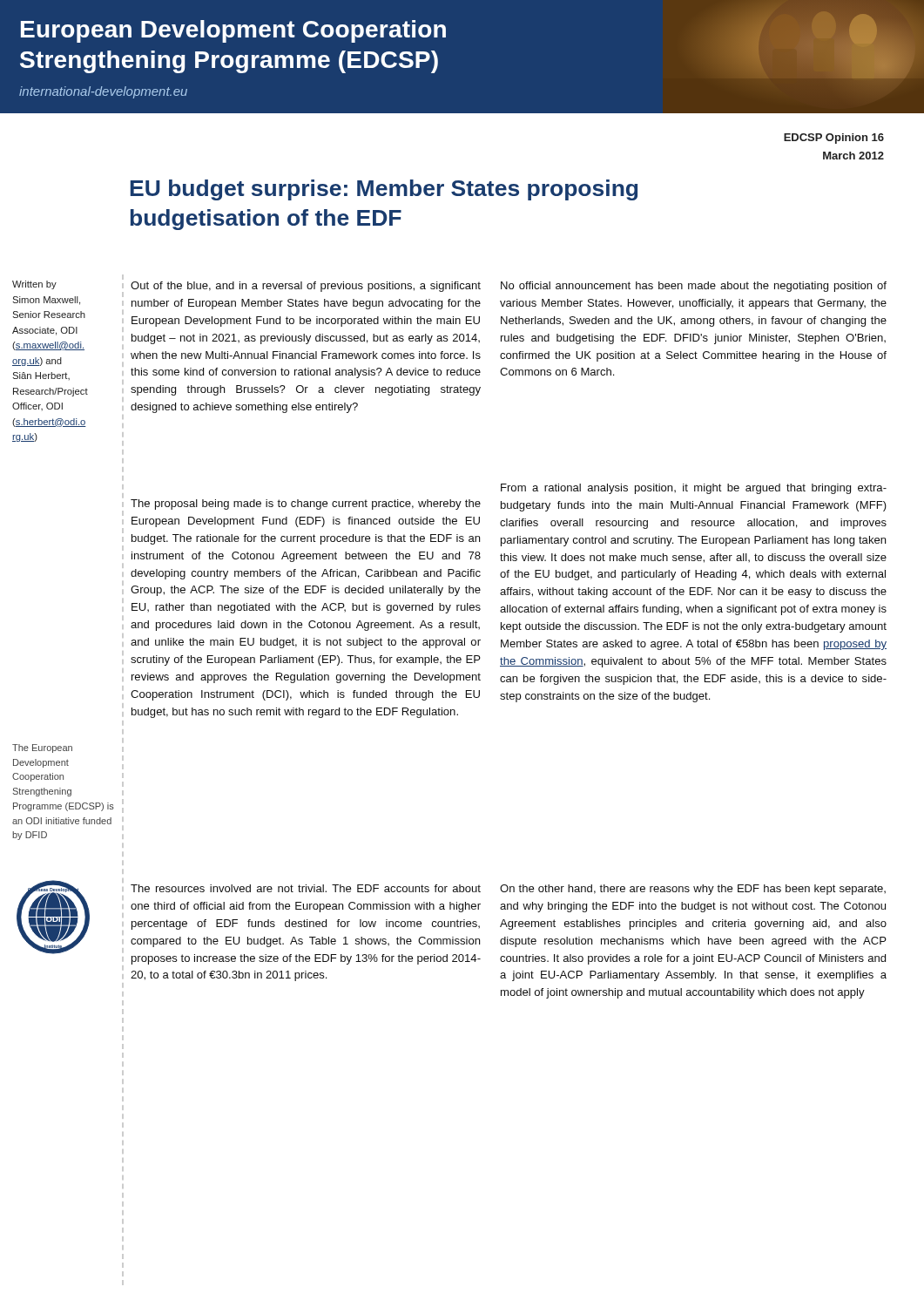The height and width of the screenshot is (1307, 924).
Task: Point to the region starting "Written by Simon Maxwell,"
Action: pyautogui.click(x=50, y=360)
